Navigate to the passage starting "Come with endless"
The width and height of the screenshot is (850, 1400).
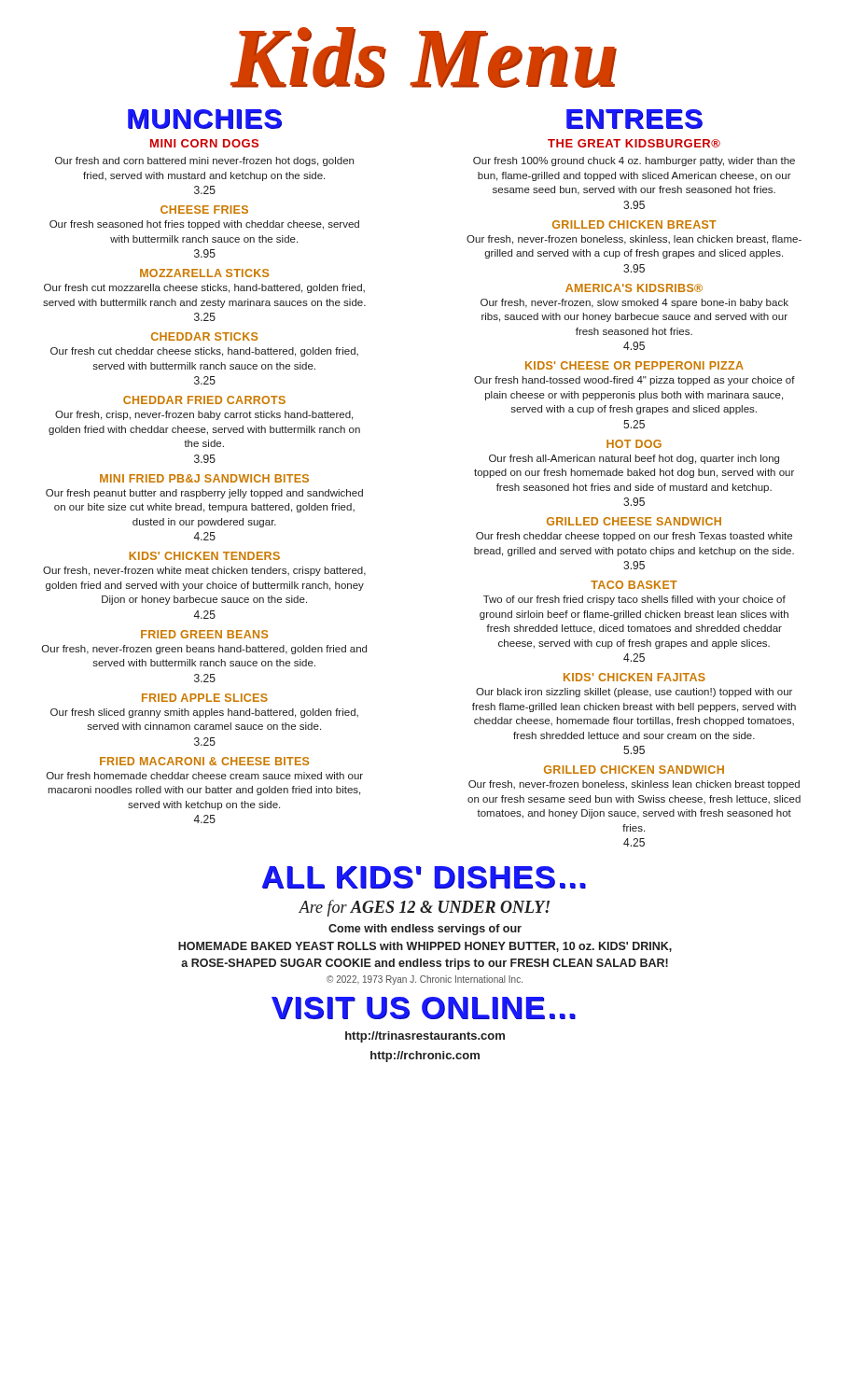tap(425, 946)
